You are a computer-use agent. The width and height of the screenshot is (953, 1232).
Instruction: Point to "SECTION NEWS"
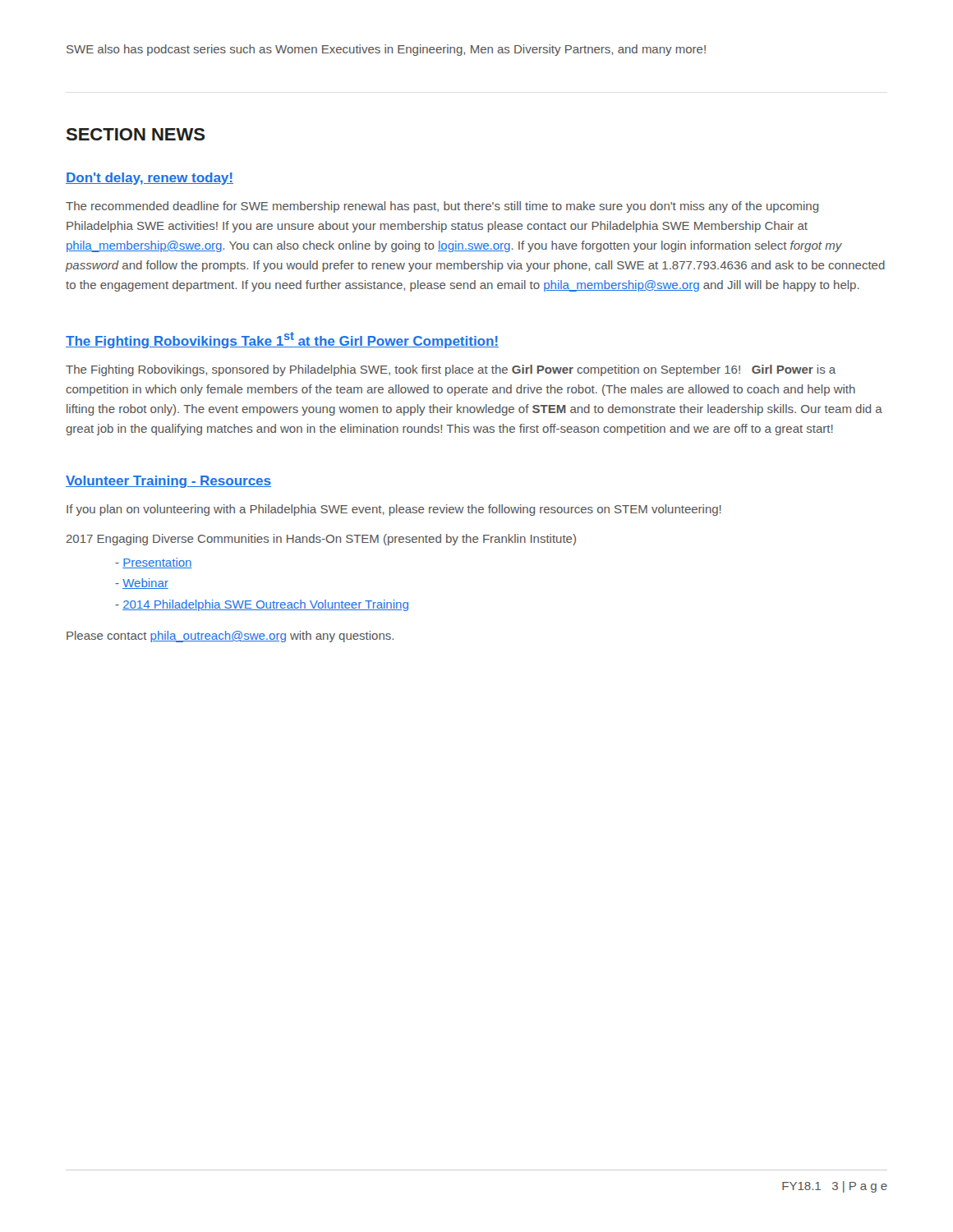(136, 134)
